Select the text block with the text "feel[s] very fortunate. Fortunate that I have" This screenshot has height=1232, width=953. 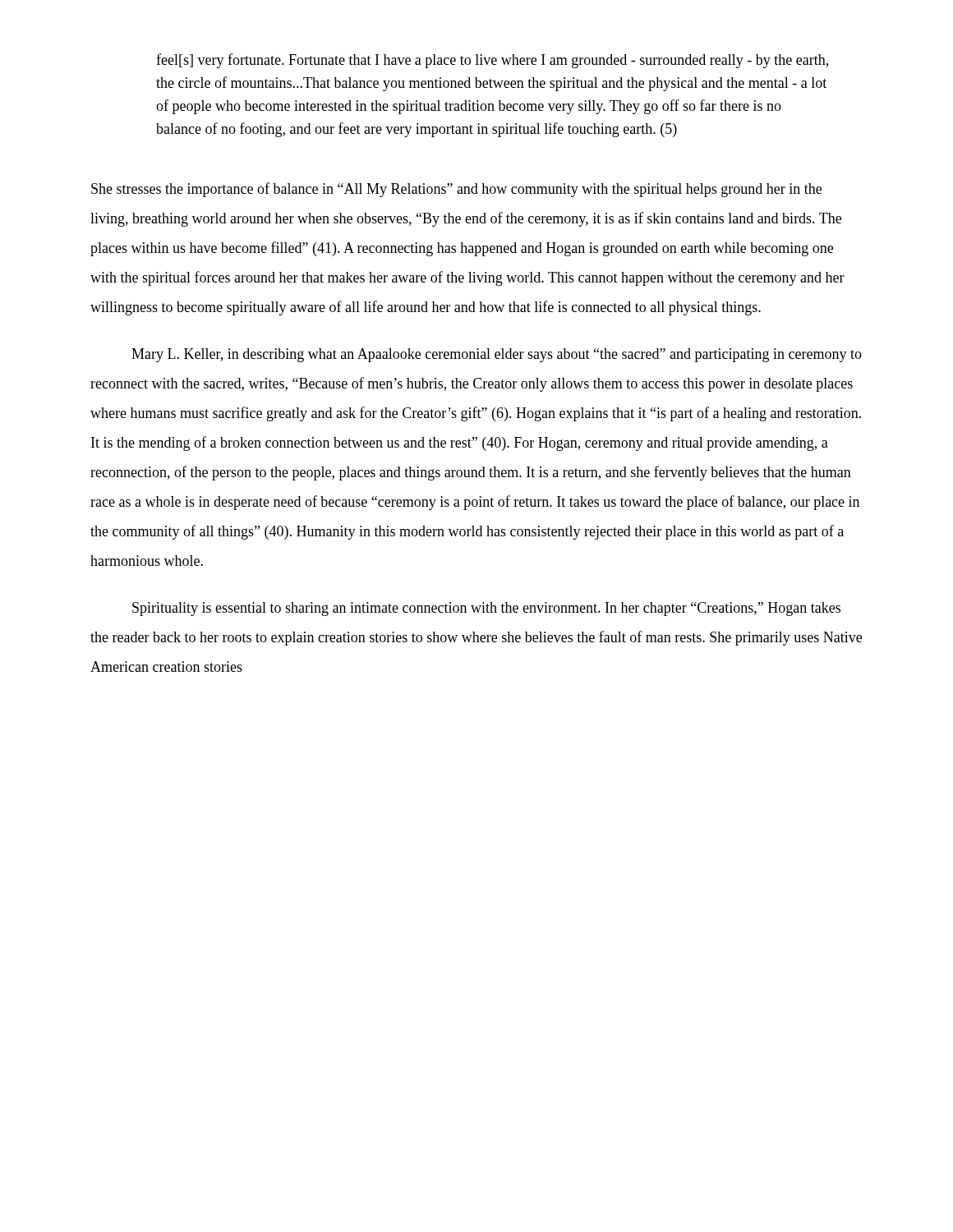tap(493, 94)
